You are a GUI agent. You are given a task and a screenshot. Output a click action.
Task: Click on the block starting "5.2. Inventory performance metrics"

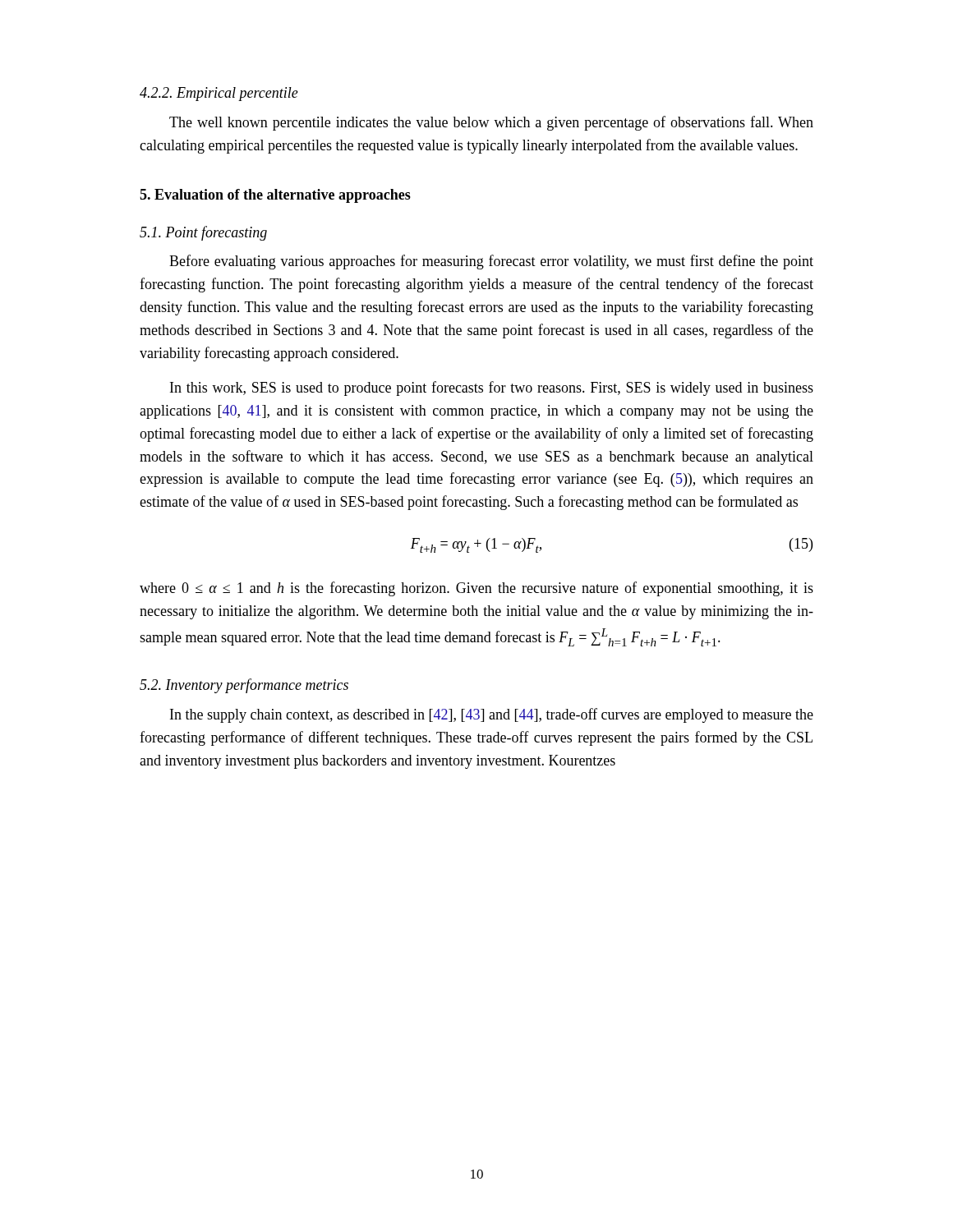tap(244, 686)
